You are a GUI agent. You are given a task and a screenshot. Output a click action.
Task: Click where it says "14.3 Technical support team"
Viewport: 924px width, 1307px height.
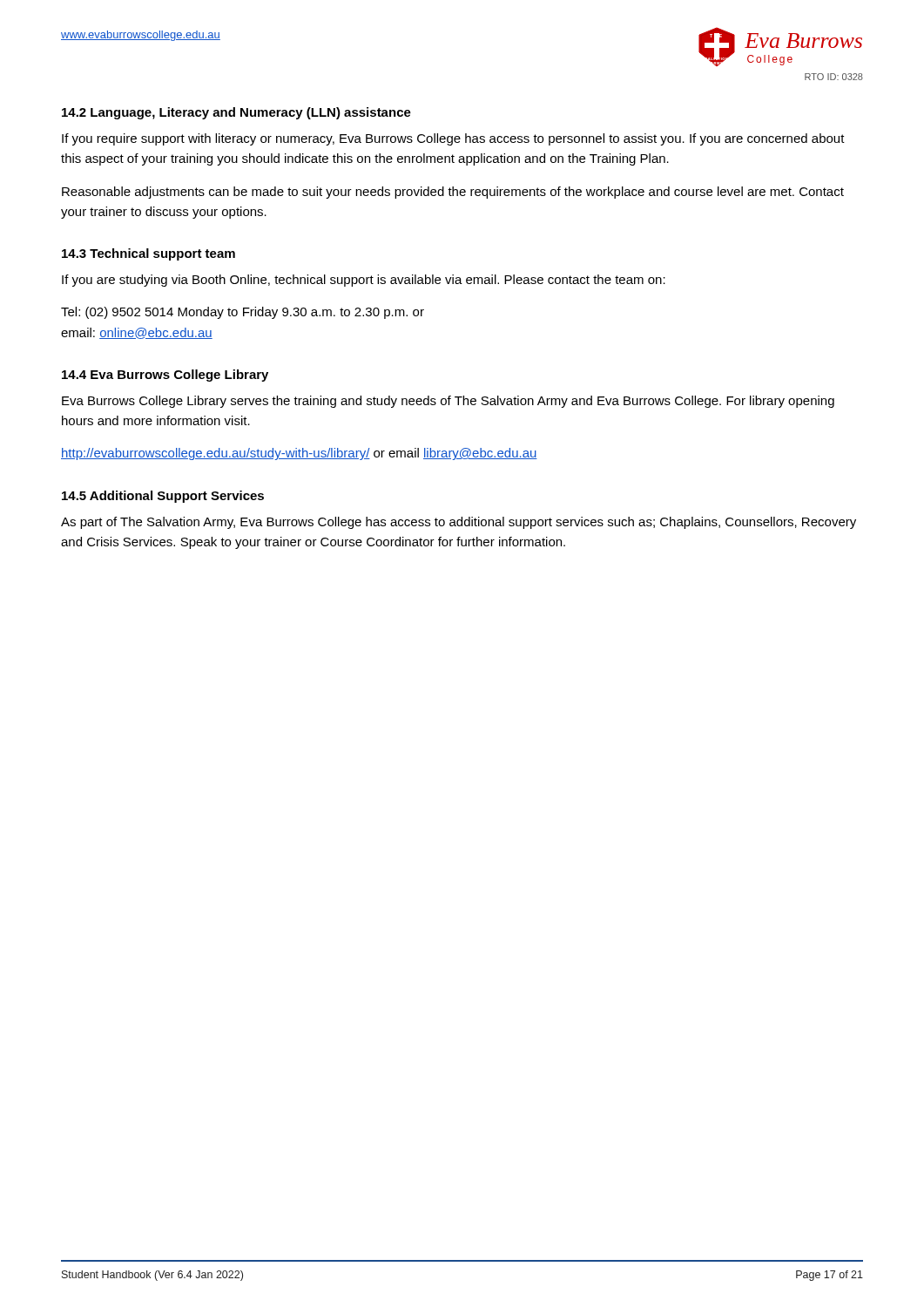click(148, 253)
